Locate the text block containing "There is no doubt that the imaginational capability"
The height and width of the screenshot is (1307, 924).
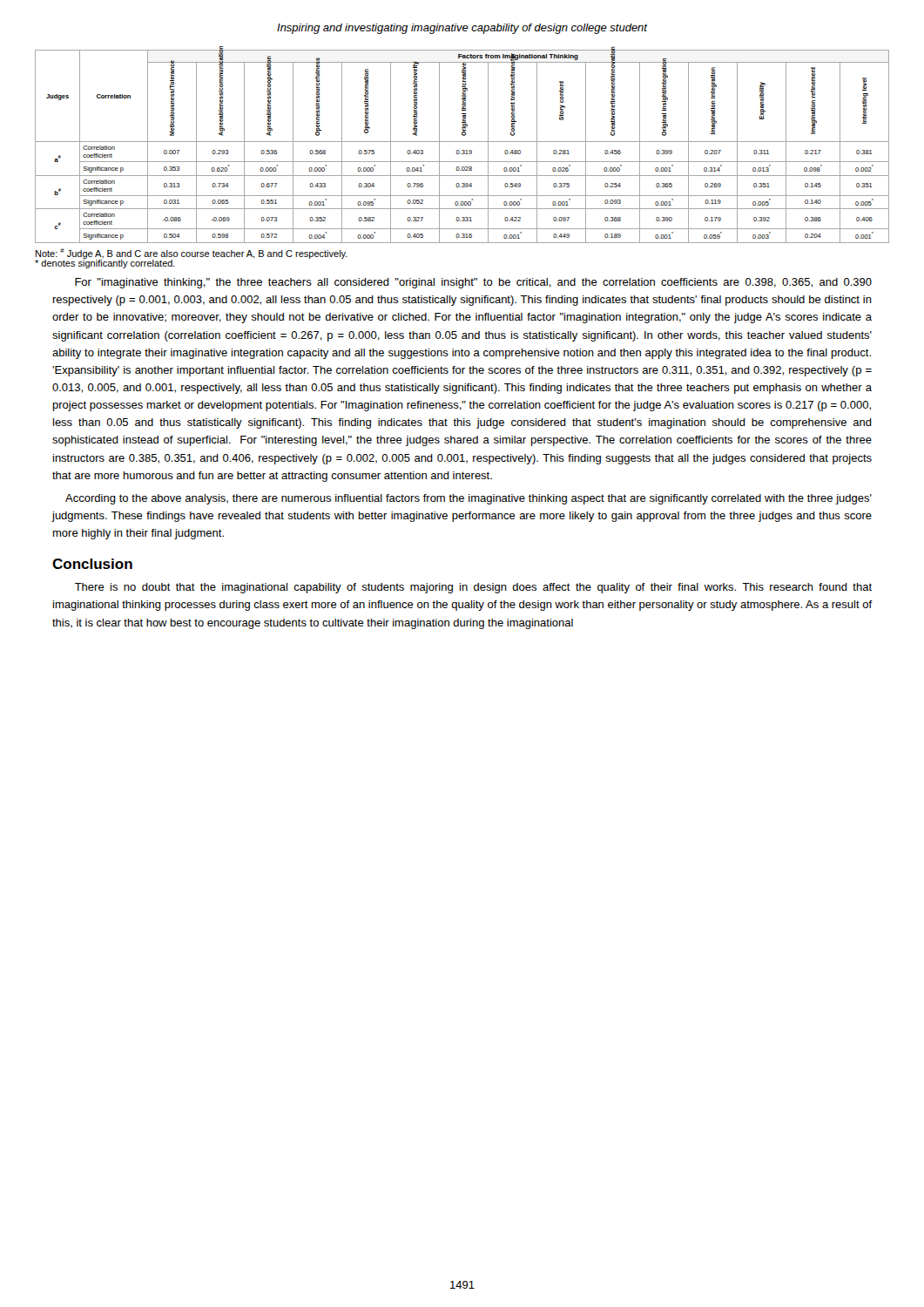pyautogui.click(x=462, y=605)
